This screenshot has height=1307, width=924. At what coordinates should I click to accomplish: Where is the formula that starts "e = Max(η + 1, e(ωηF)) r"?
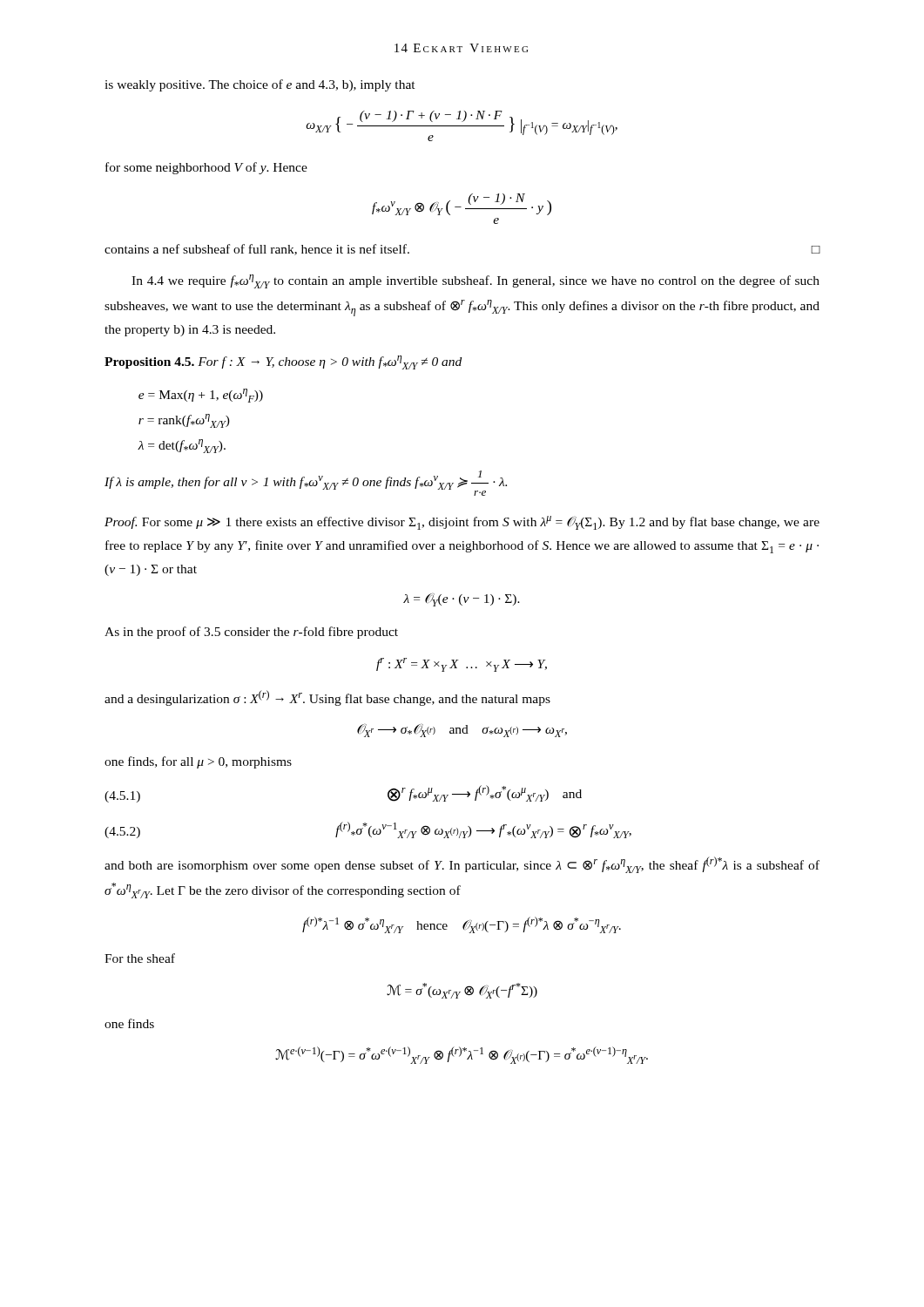tap(201, 420)
